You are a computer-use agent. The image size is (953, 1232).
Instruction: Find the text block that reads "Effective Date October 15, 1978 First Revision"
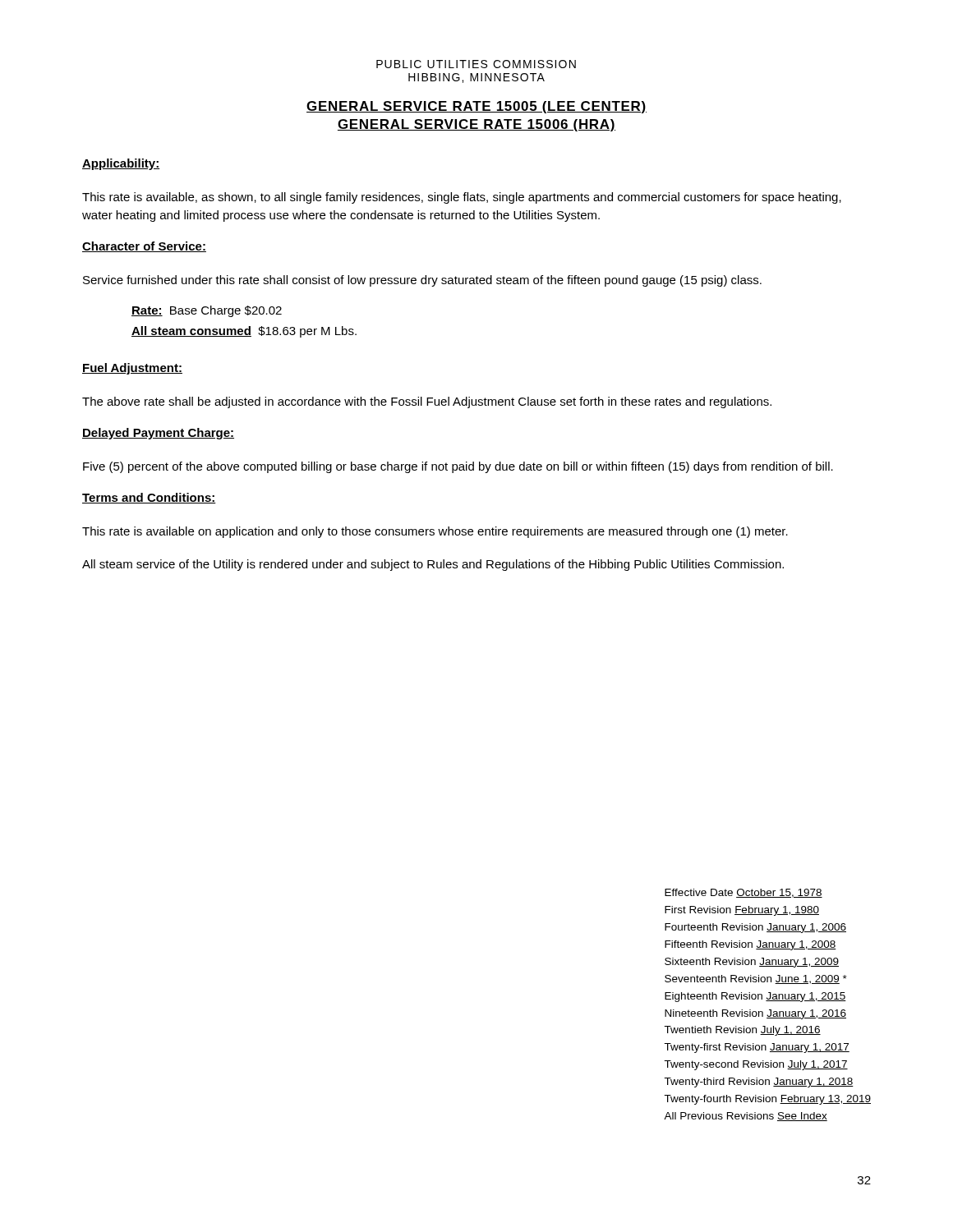[768, 1005]
